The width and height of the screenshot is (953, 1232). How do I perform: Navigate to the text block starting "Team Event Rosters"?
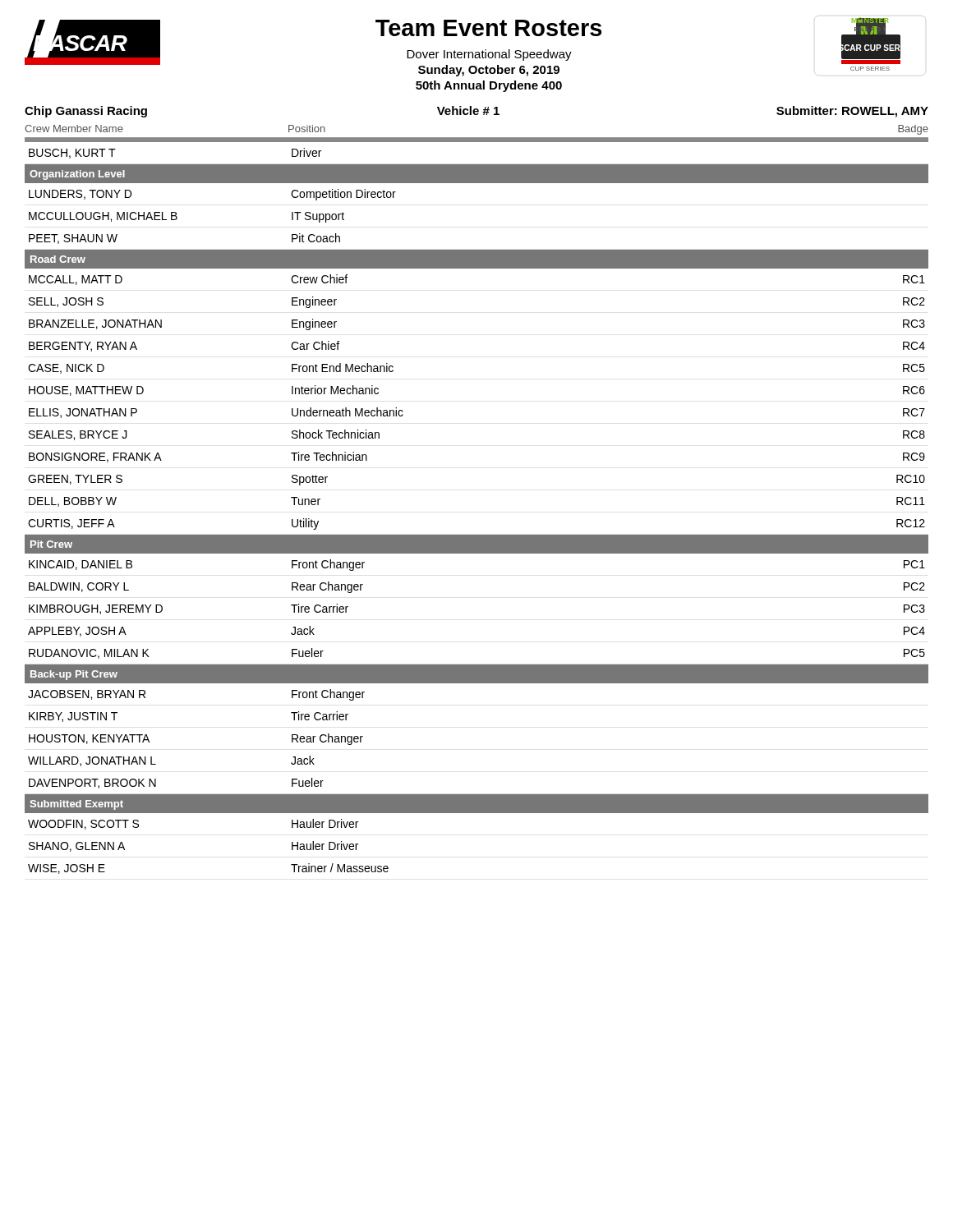(x=489, y=28)
